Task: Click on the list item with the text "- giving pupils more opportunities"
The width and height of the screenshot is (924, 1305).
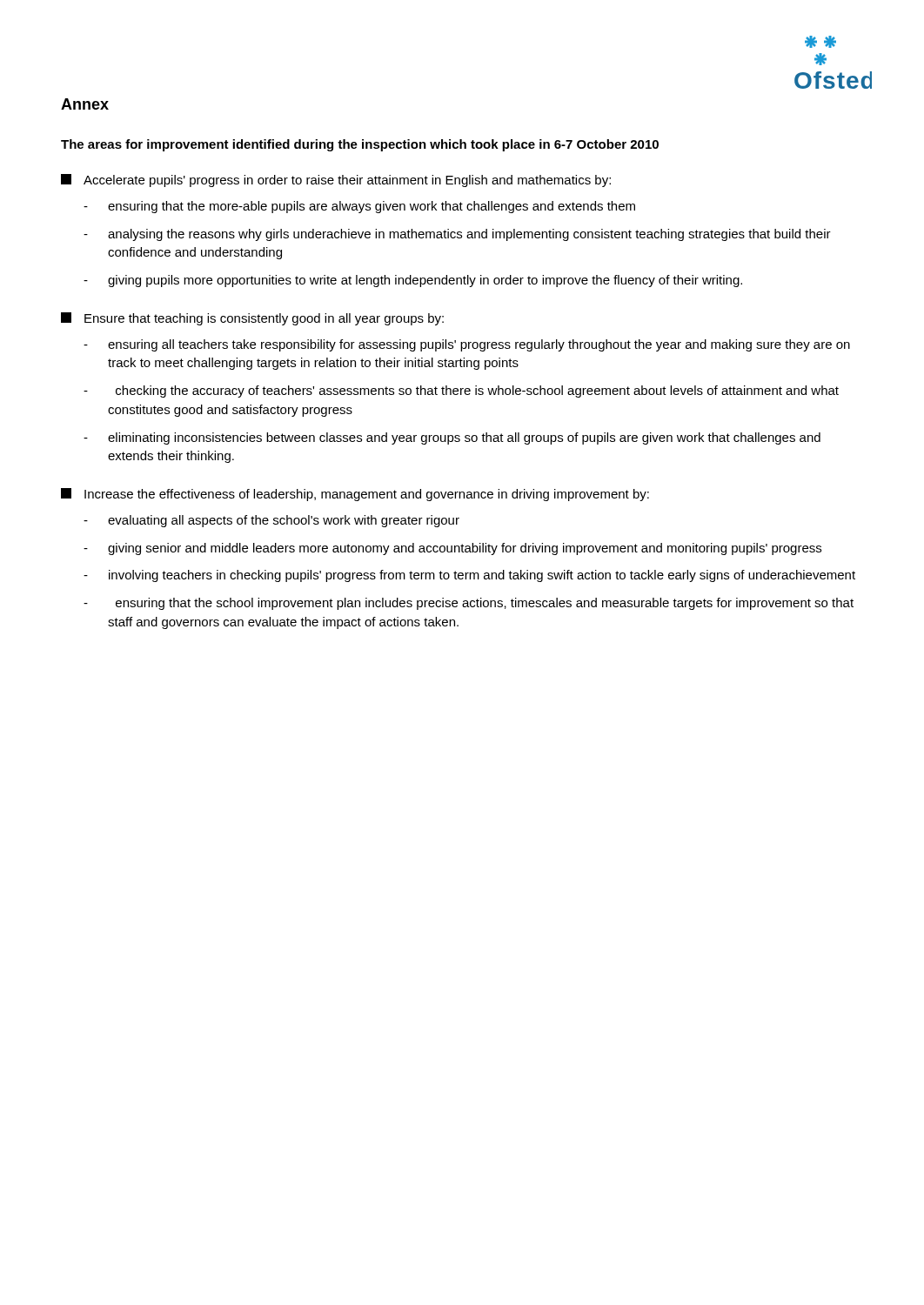Action: (x=473, y=280)
